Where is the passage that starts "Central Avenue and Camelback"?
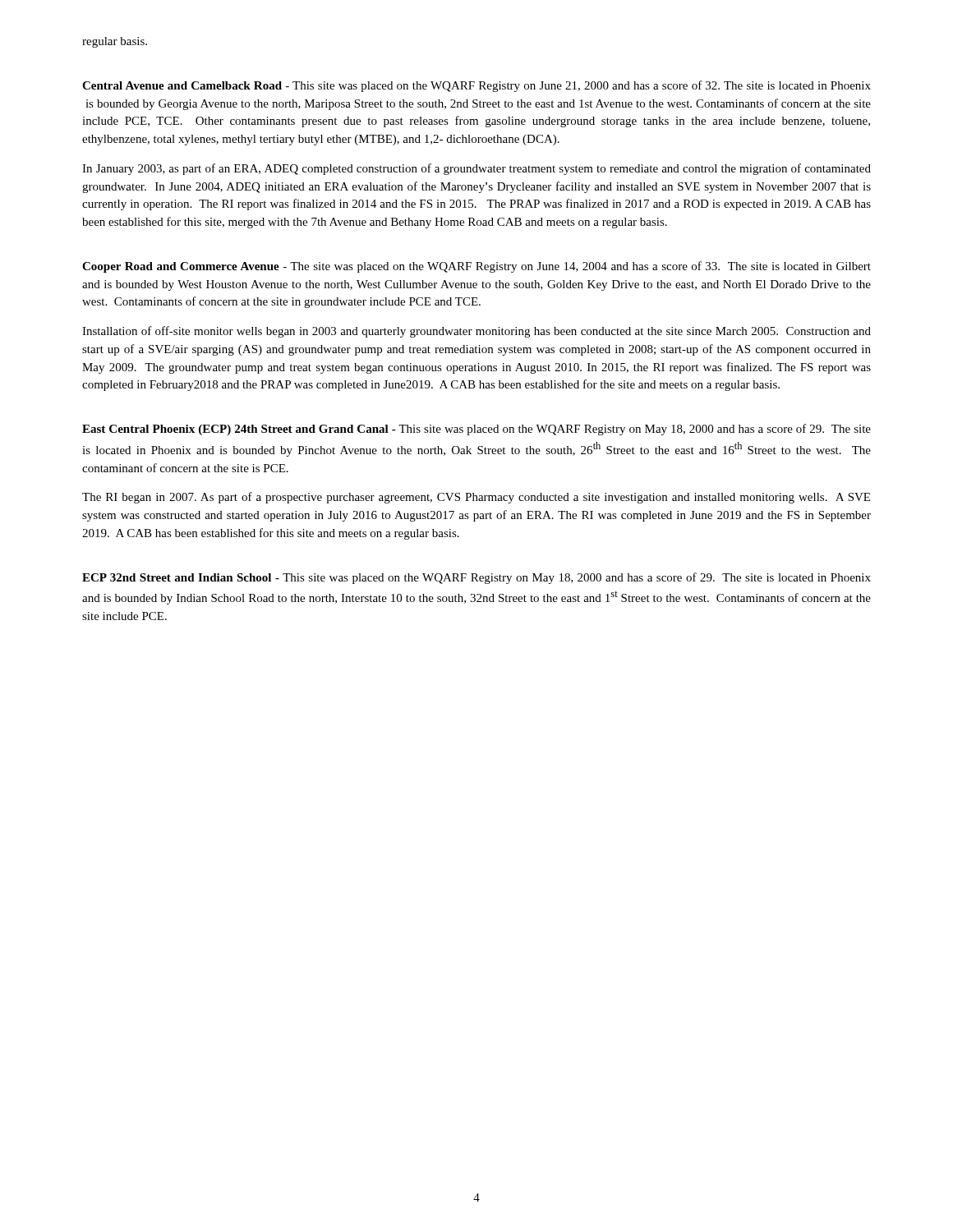The image size is (953, 1232). (476, 112)
